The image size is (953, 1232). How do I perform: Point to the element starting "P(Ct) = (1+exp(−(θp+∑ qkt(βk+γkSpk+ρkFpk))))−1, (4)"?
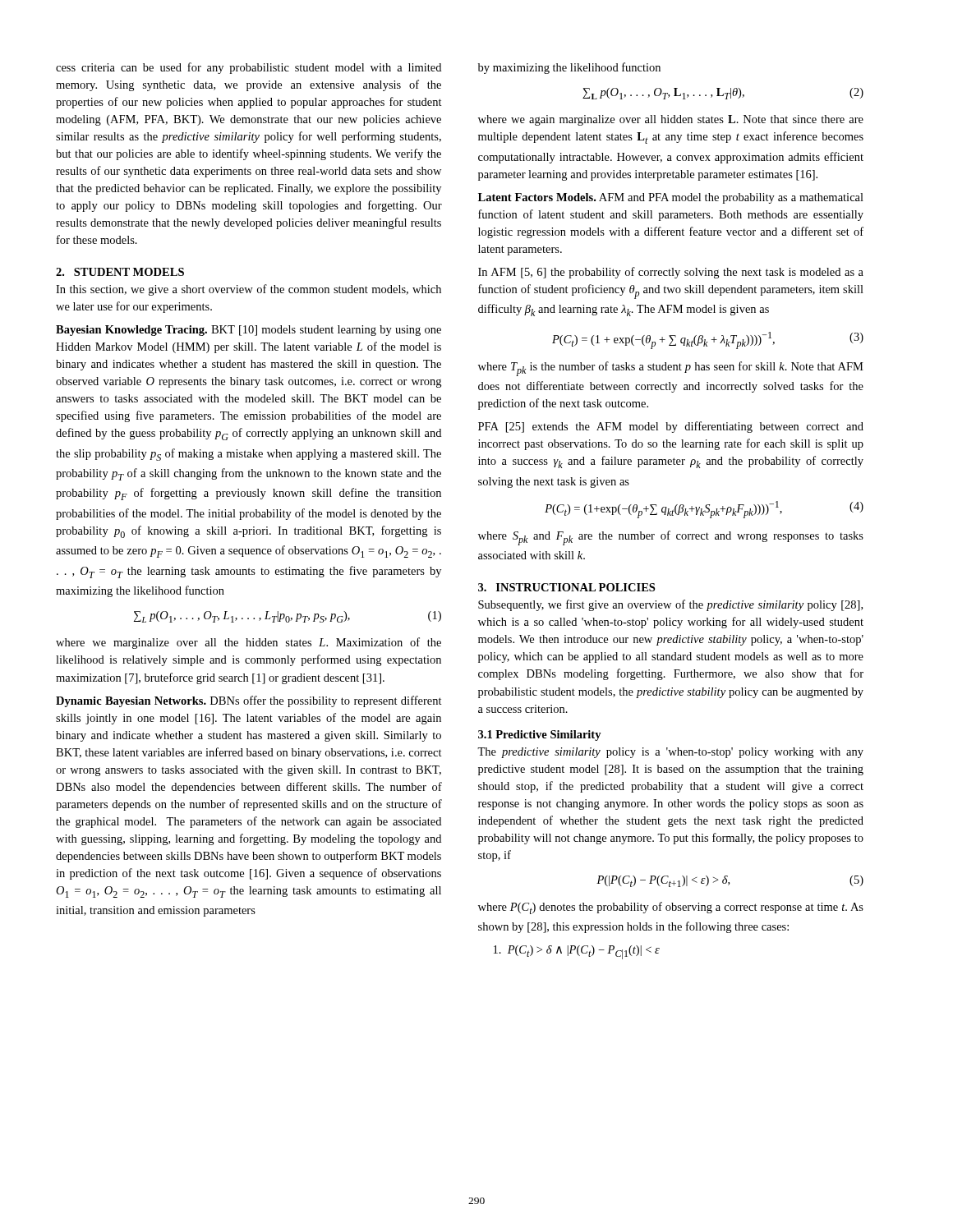click(704, 508)
